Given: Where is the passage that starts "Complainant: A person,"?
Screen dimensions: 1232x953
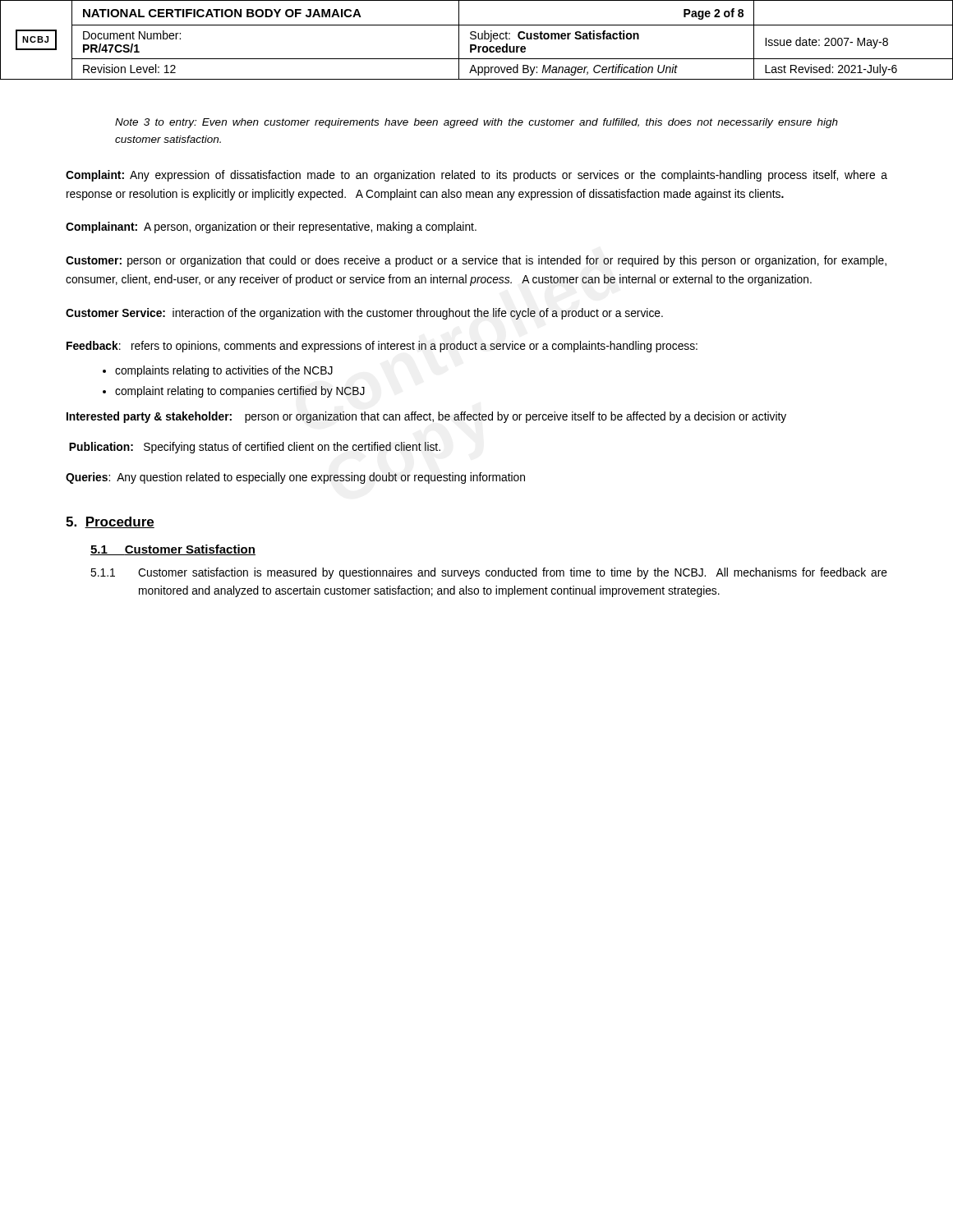Looking at the screenshot, I should [271, 227].
